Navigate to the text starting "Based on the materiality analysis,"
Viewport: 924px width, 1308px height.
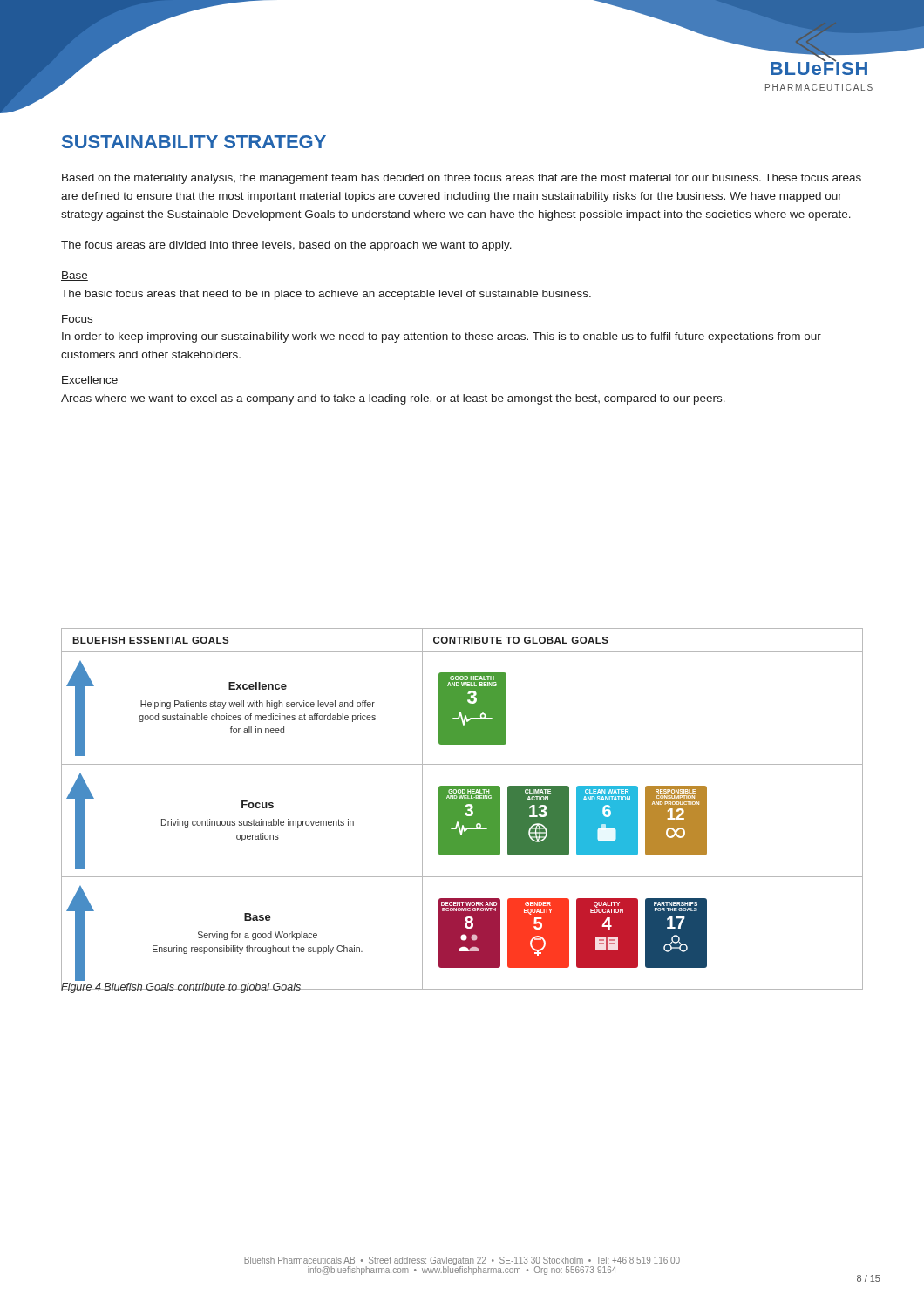pos(461,196)
